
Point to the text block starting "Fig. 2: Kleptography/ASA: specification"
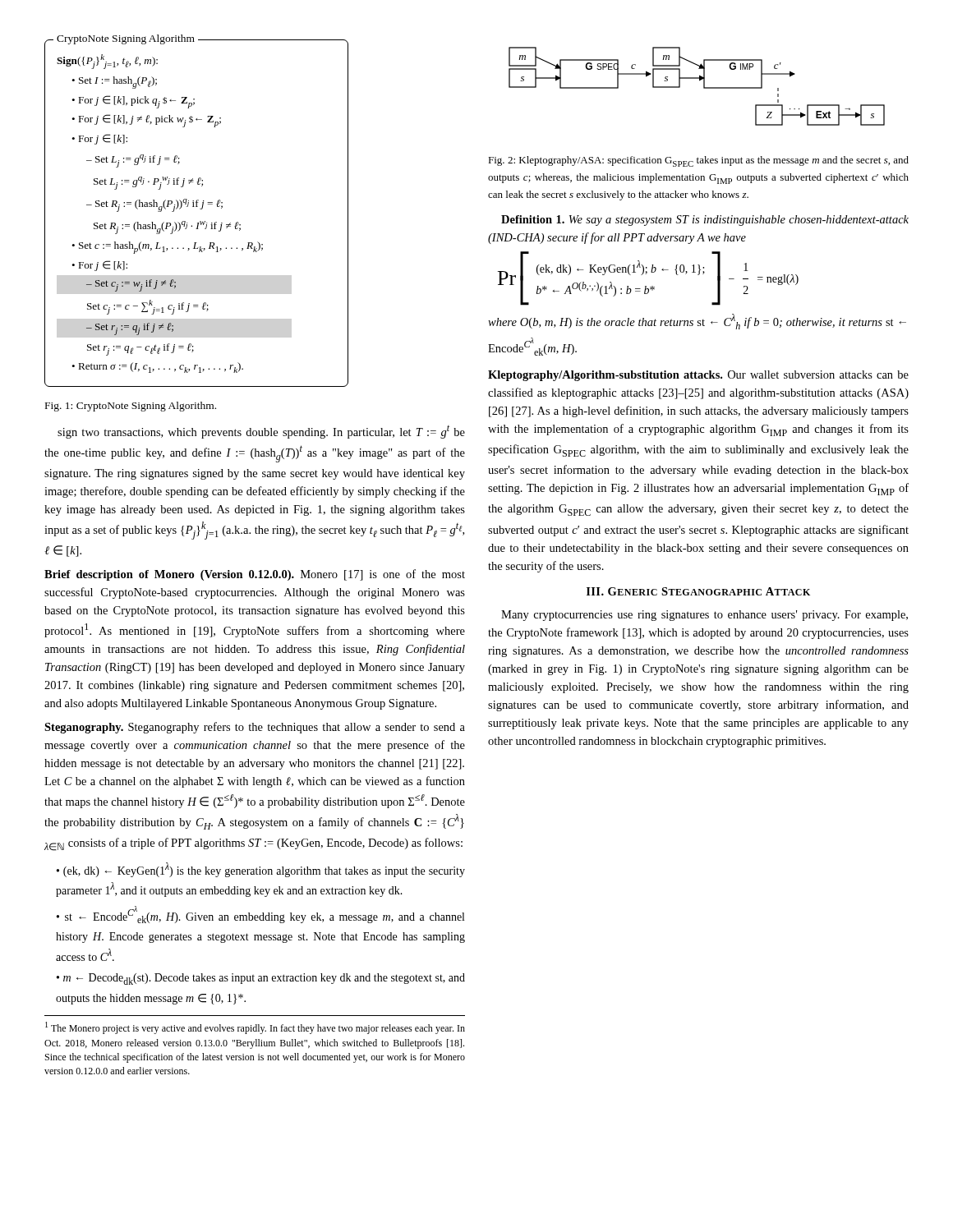point(698,177)
